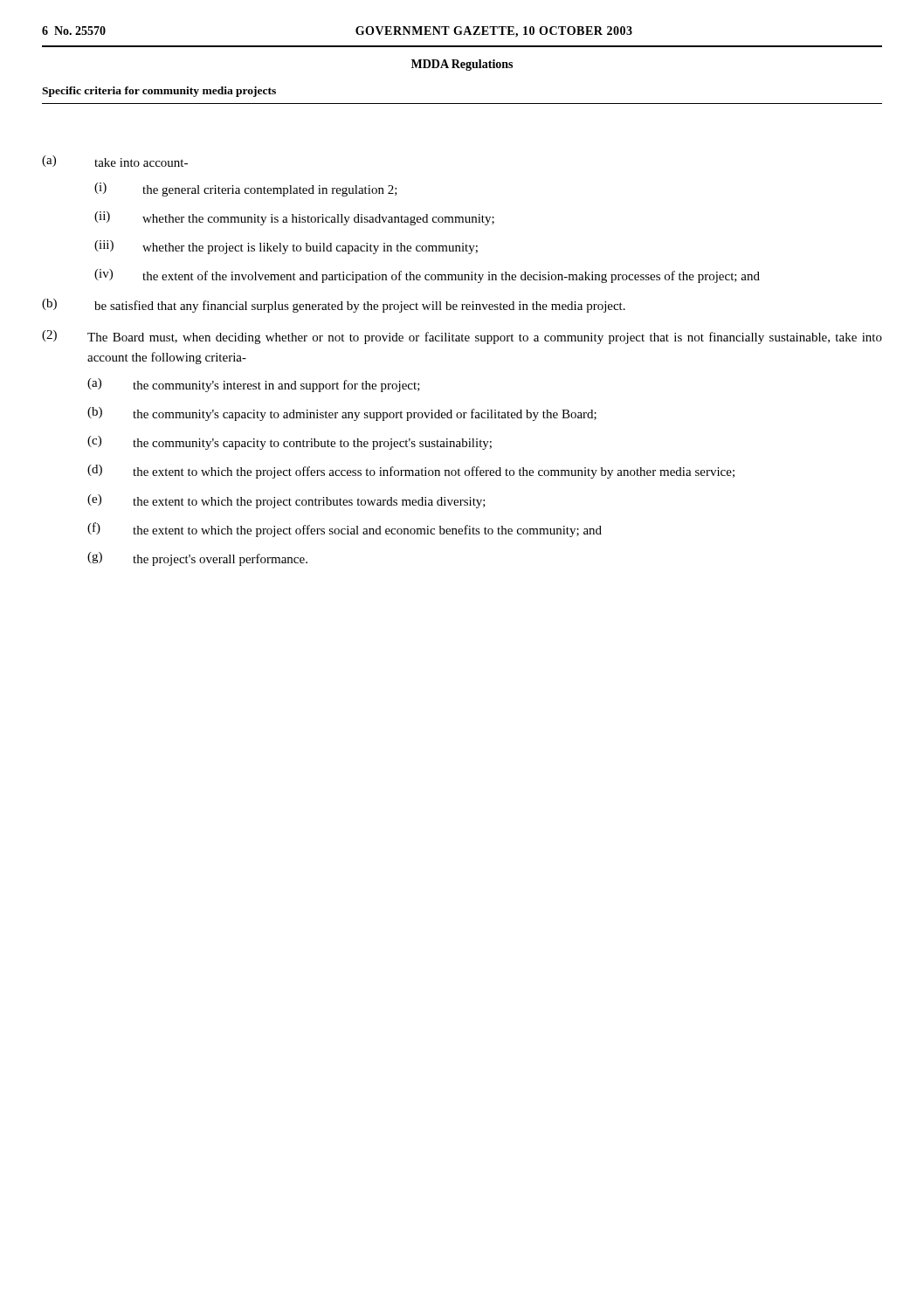Point to the block beginning "(e) the extent to which the project contributes"

coord(485,501)
